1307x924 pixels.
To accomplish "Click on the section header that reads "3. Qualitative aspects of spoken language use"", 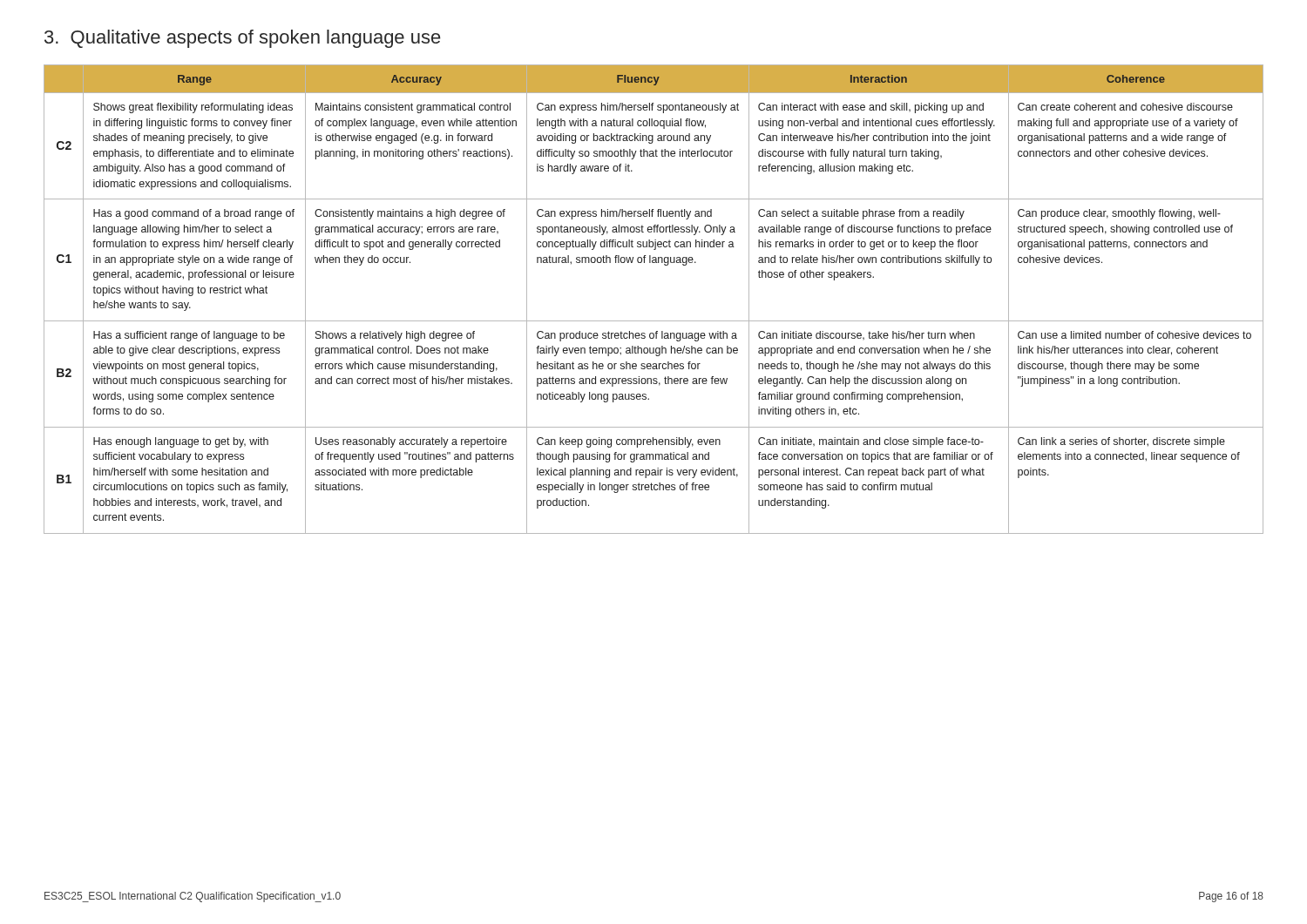I will click(242, 37).
